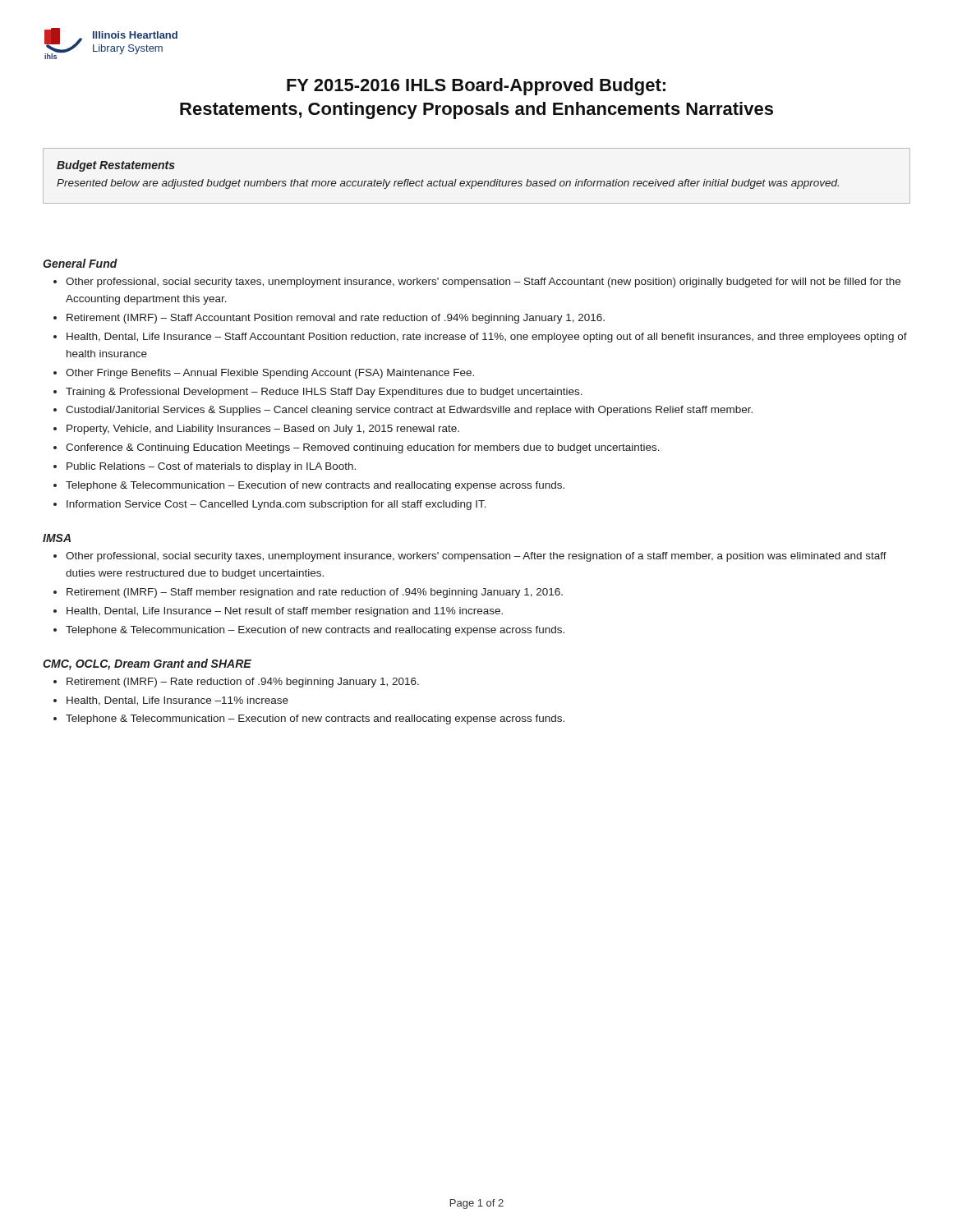
Task: Select the section header that says "CMC, OCLC, Dream Grant"
Action: pyautogui.click(x=147, y=663)
